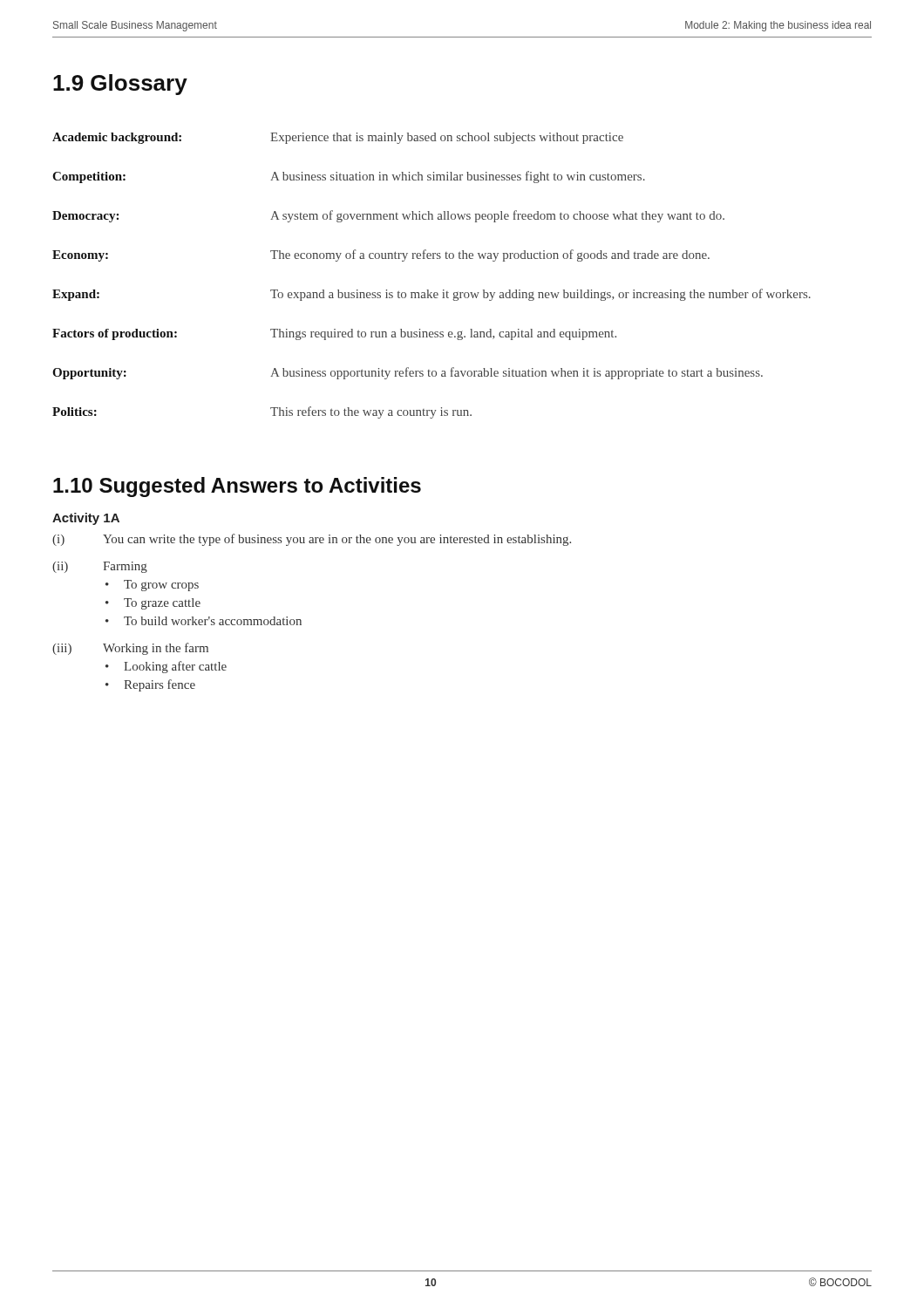Locate the text "1.9 Glossary"
Viewport: 924px width, 1308px height.
coord(120,83)
